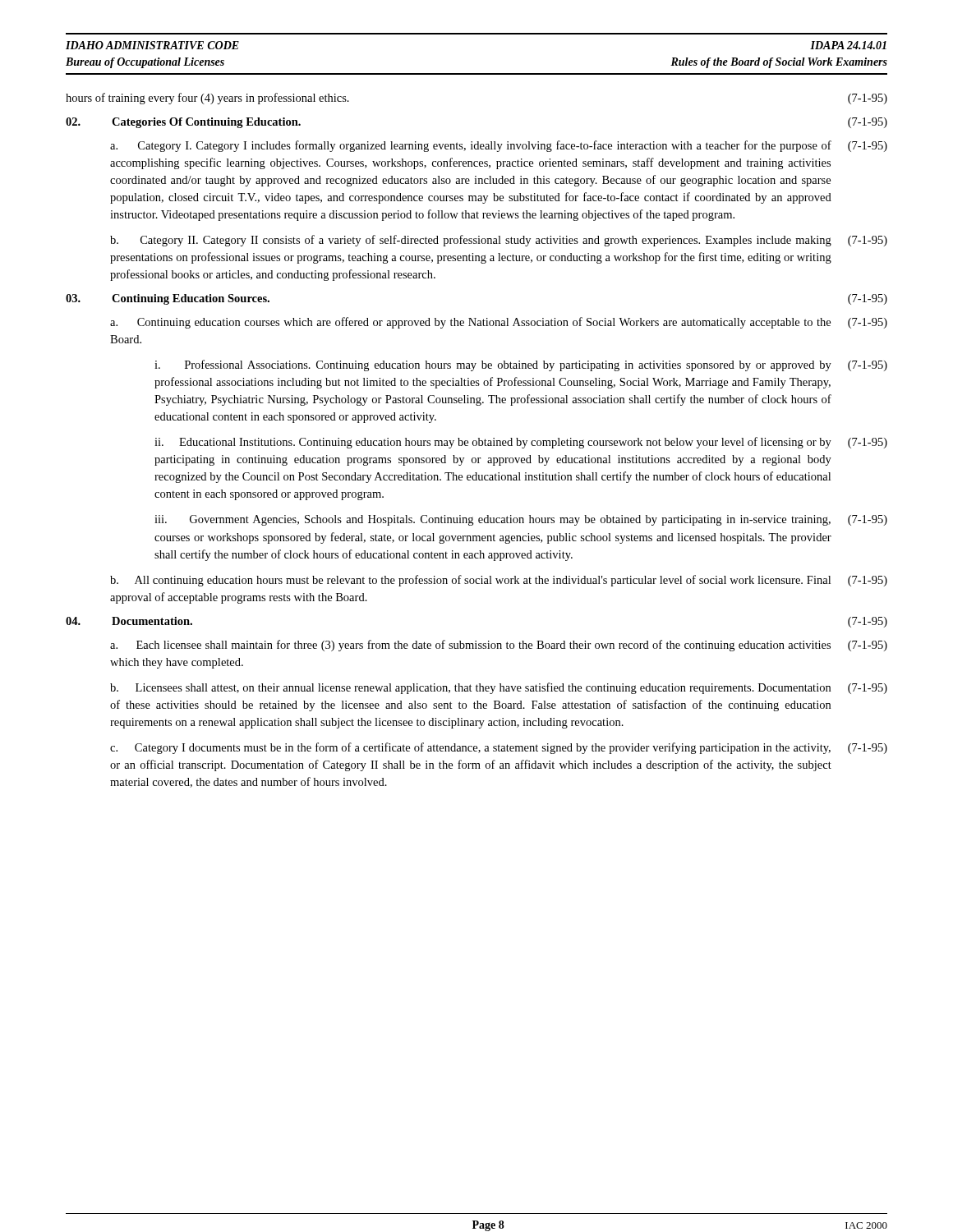
Task: Click on the text block containing "c. Category I documents must"
Action: pos(499,765)
